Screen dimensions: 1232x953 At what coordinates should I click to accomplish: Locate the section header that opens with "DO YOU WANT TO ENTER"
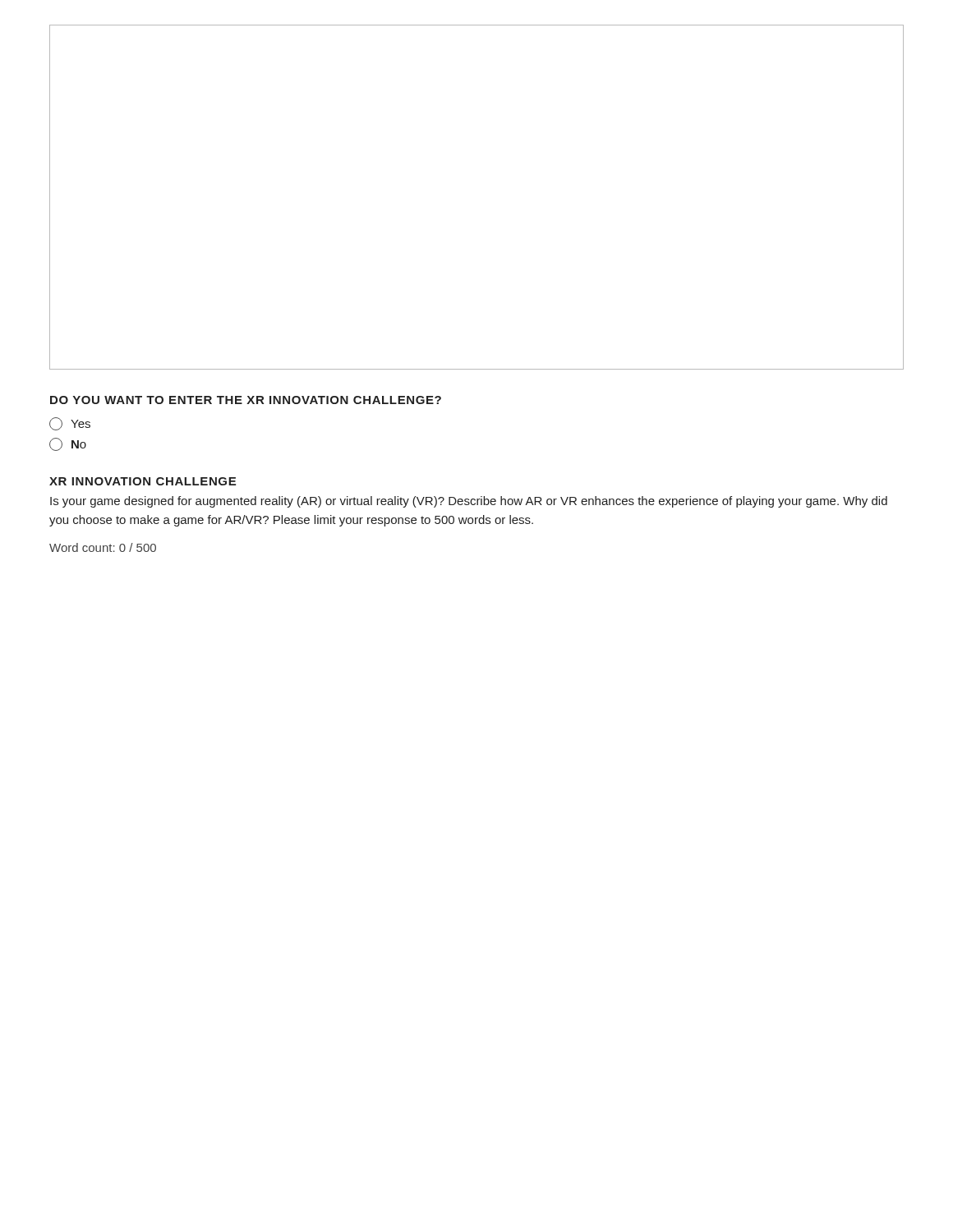pyautogui.click(x=246, y=400)
